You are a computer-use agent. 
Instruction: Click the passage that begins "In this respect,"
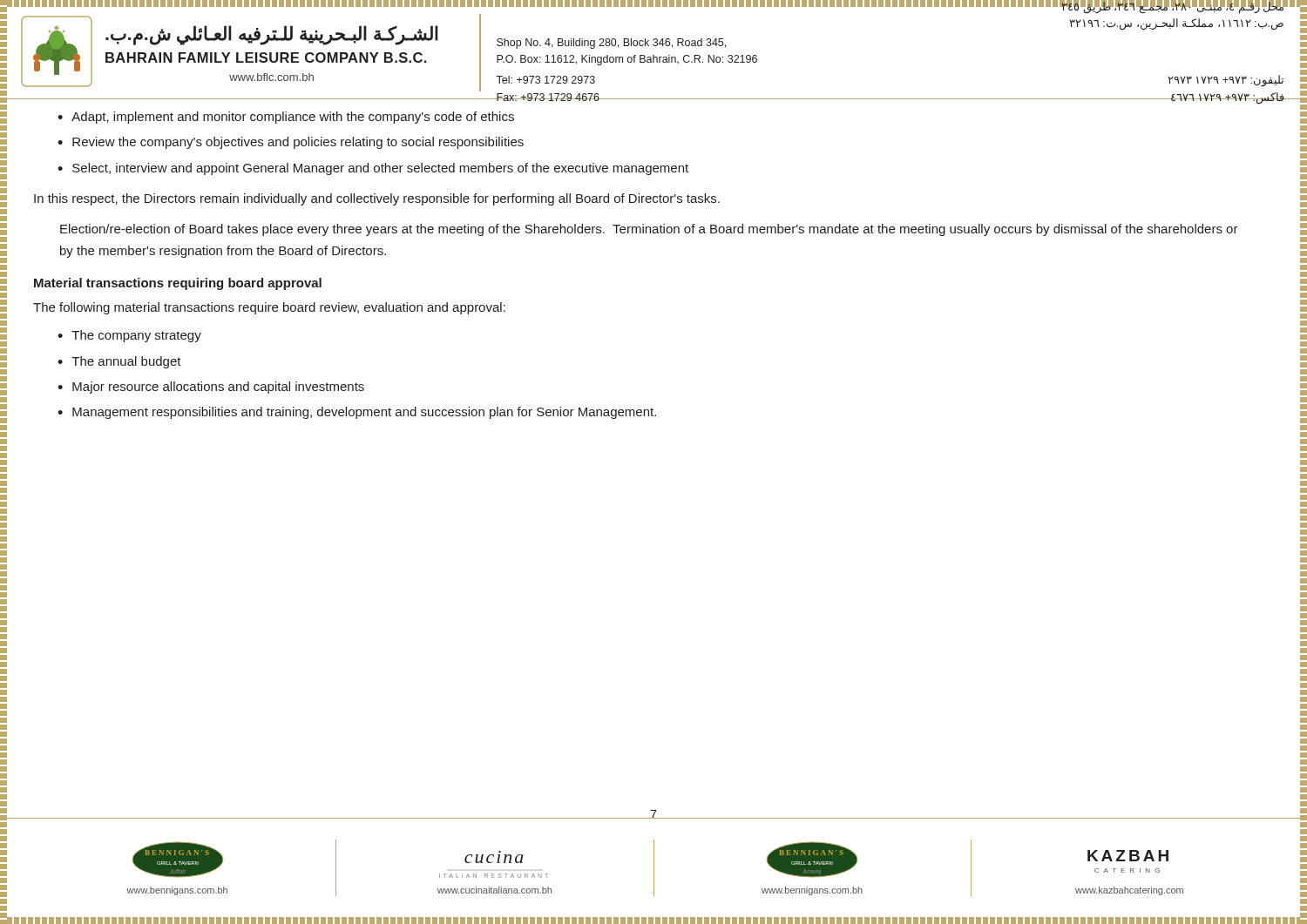(x=377, y=198)
